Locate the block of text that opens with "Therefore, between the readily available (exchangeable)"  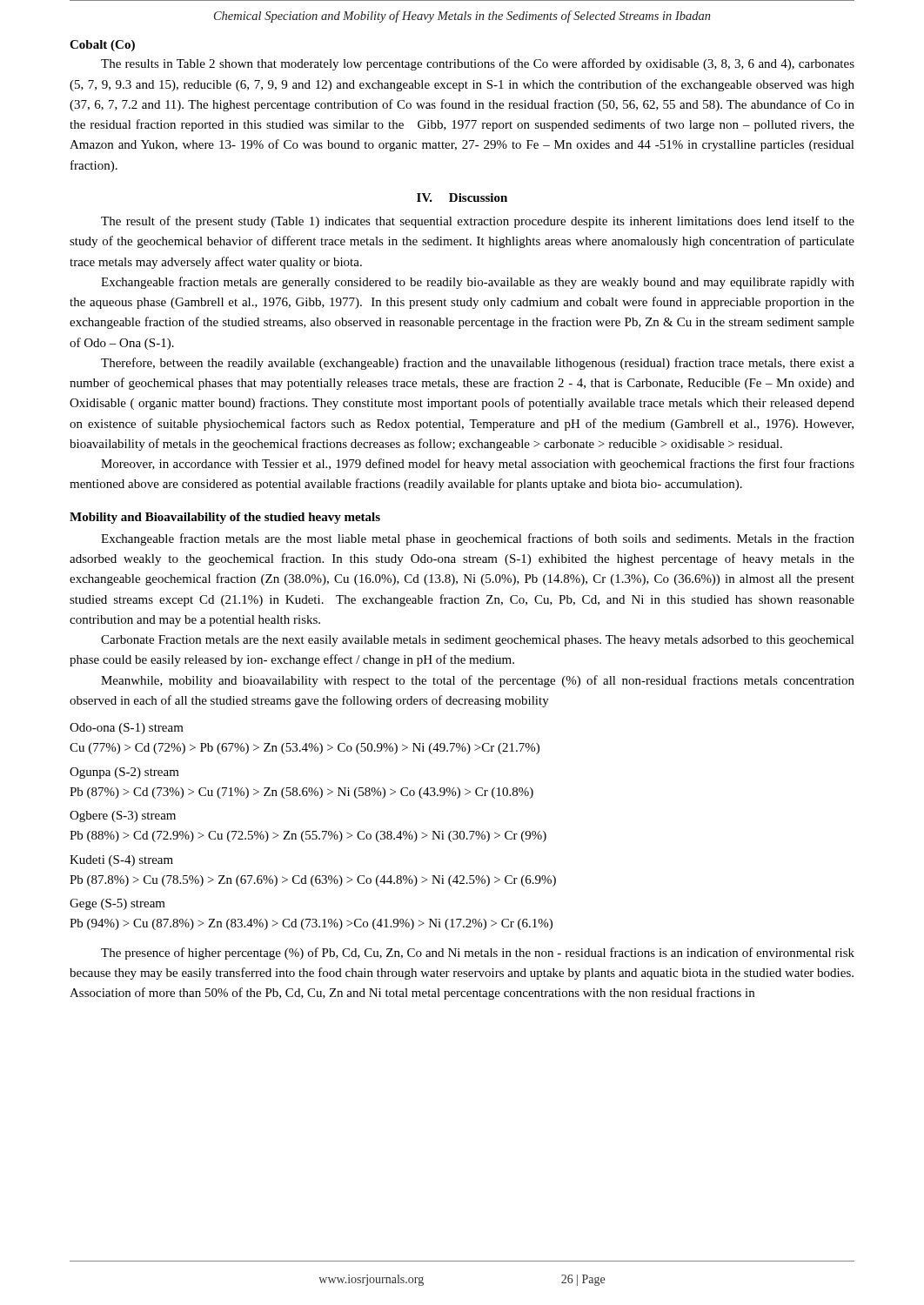(x=462, y=404)
